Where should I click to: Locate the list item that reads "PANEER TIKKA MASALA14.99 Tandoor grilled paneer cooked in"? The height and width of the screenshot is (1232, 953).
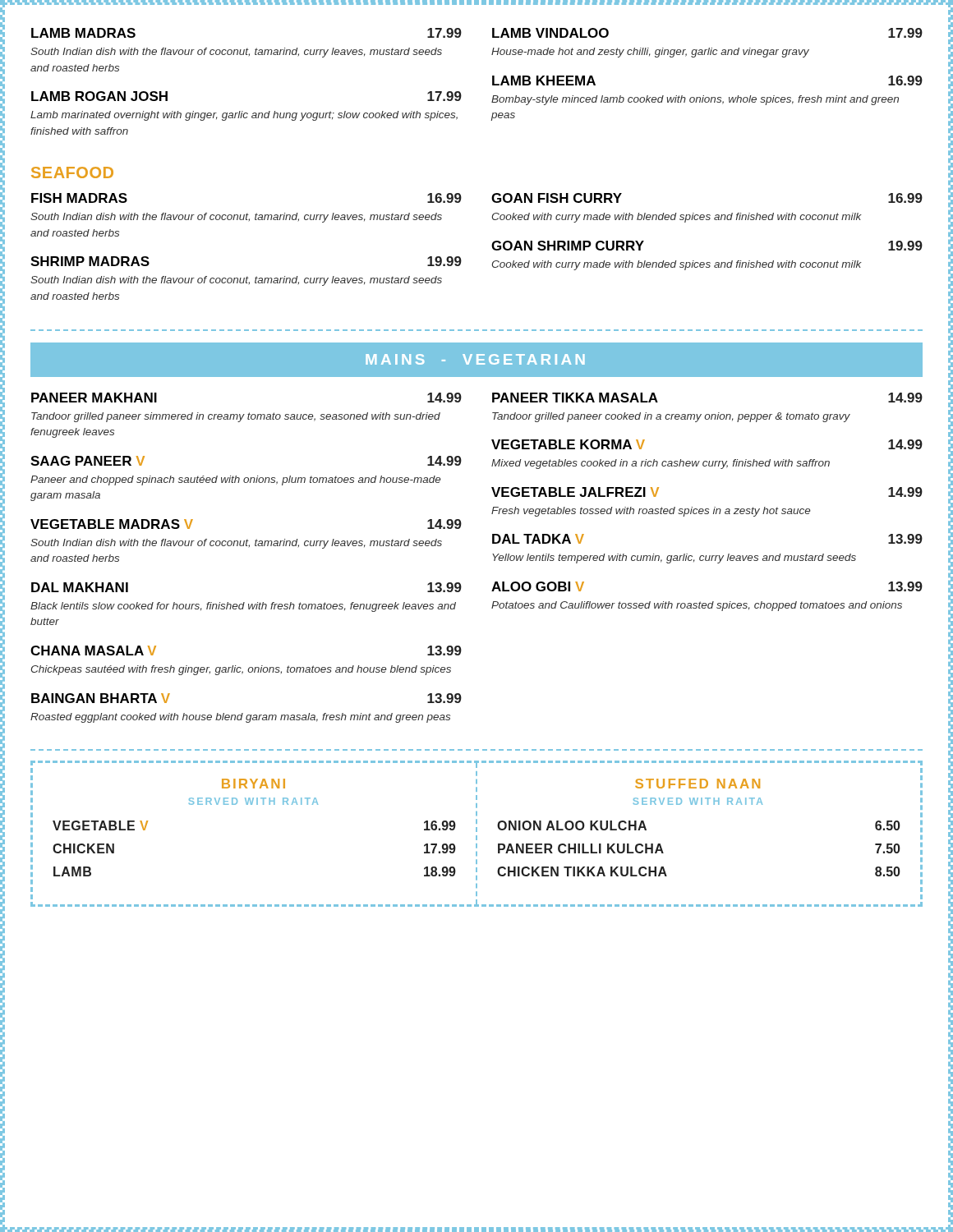tap(707, 407)
